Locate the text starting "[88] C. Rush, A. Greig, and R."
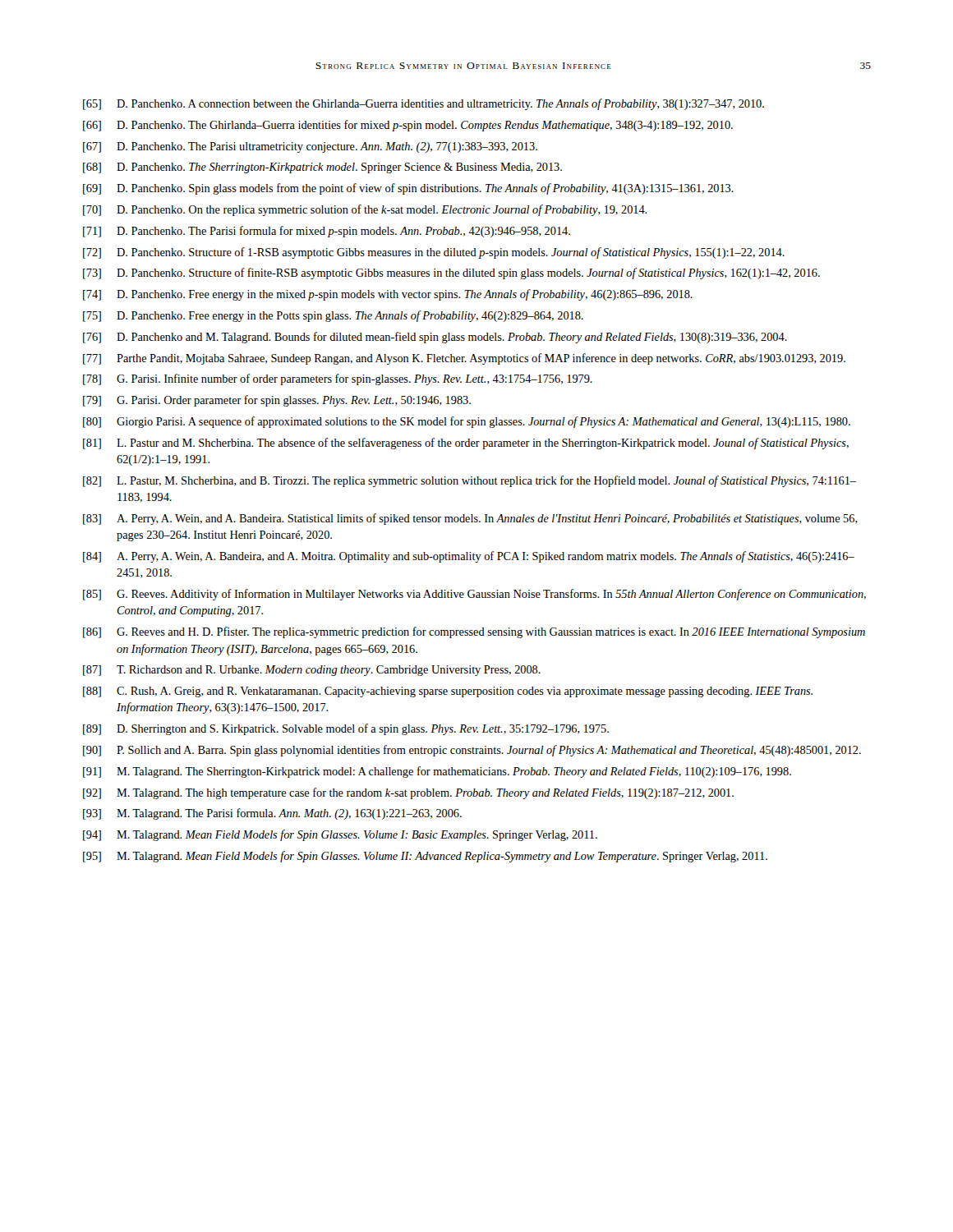Viewport: 953px width, 1232px height. (476, 699)
